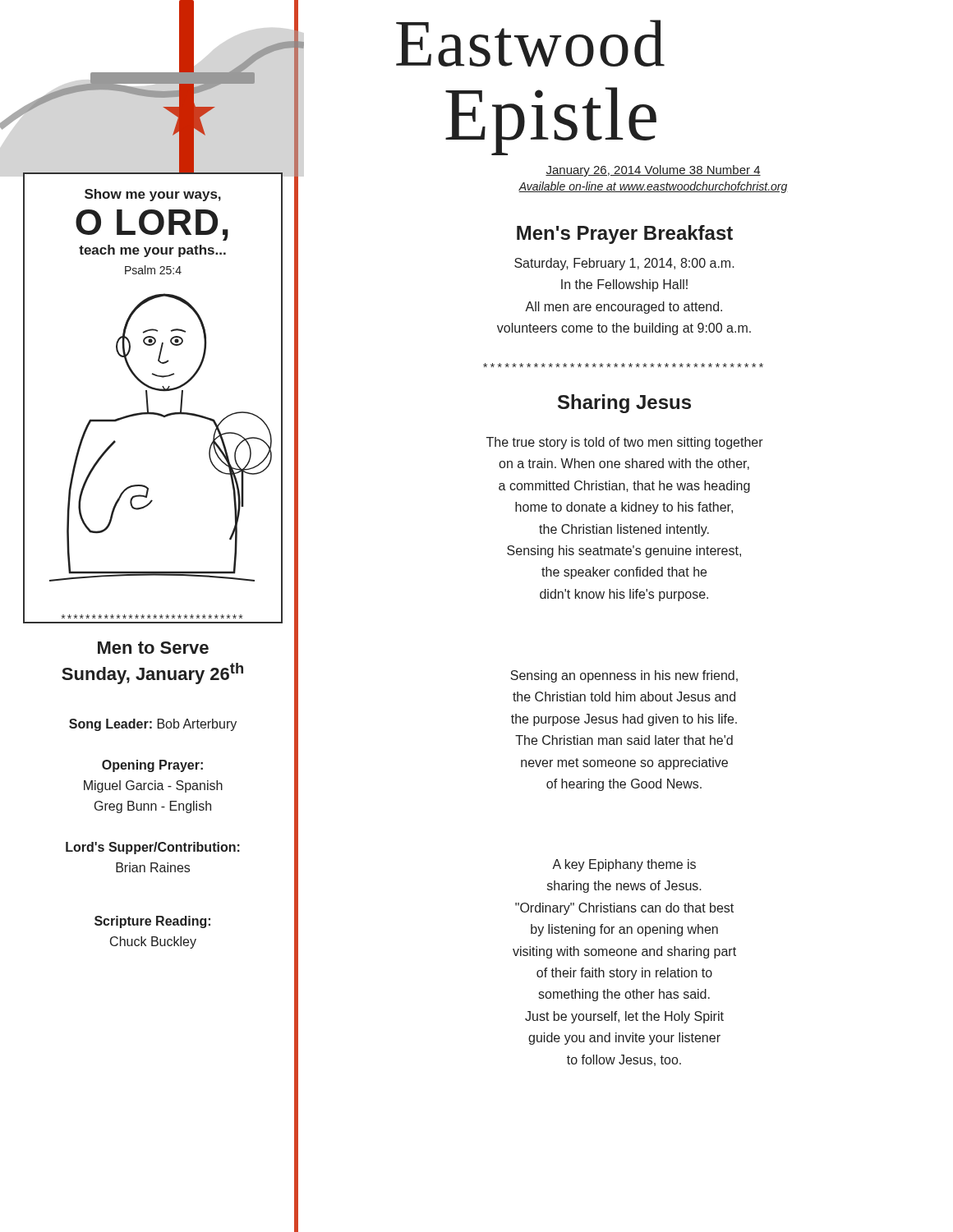Image resolution: width=953 pixels, height=1232 pixels.
Task: Locate the text "Sharing Jesus"
Action: coord(624,402)
